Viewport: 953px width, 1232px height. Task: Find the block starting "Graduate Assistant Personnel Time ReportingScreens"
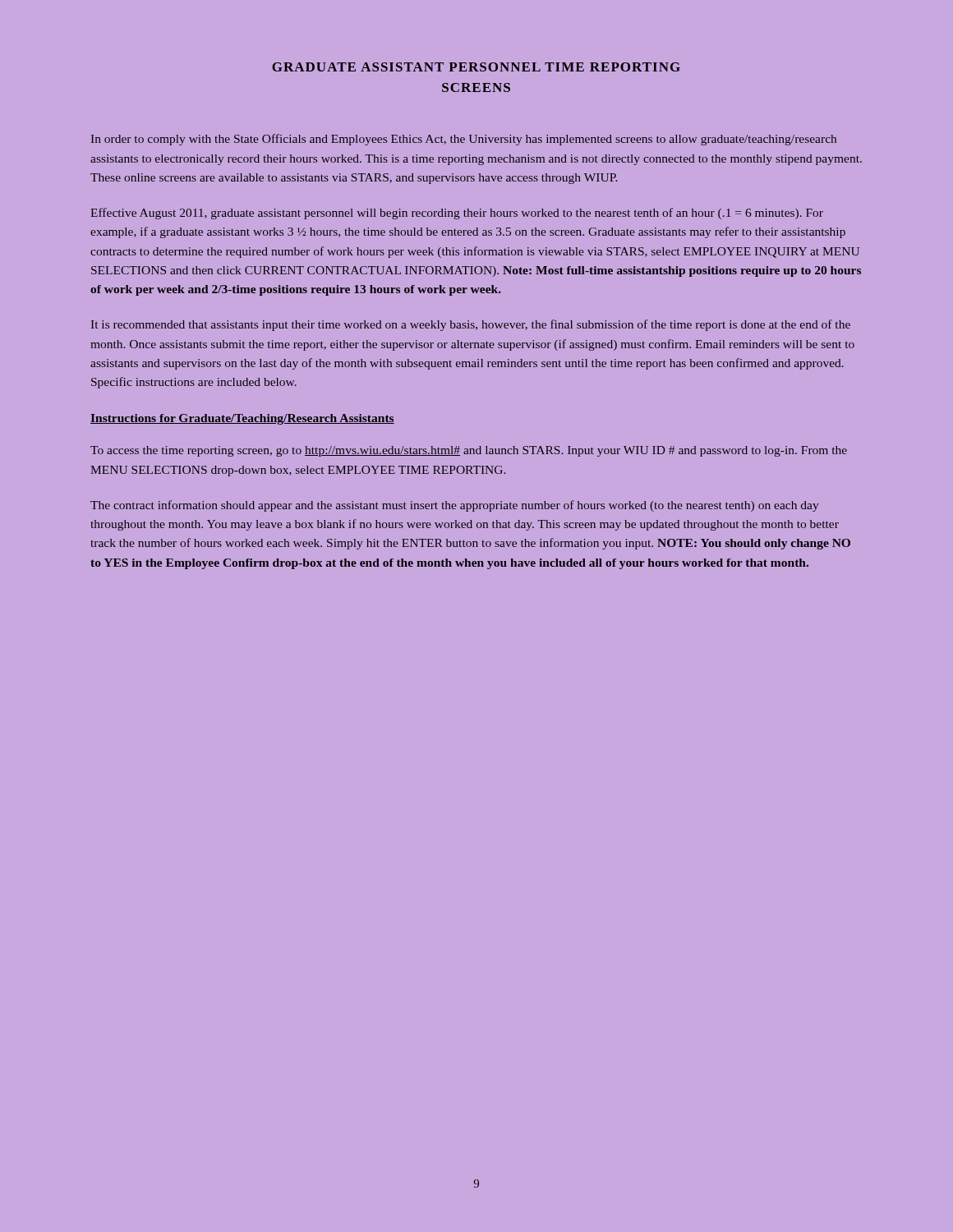[x=476, y=77]
